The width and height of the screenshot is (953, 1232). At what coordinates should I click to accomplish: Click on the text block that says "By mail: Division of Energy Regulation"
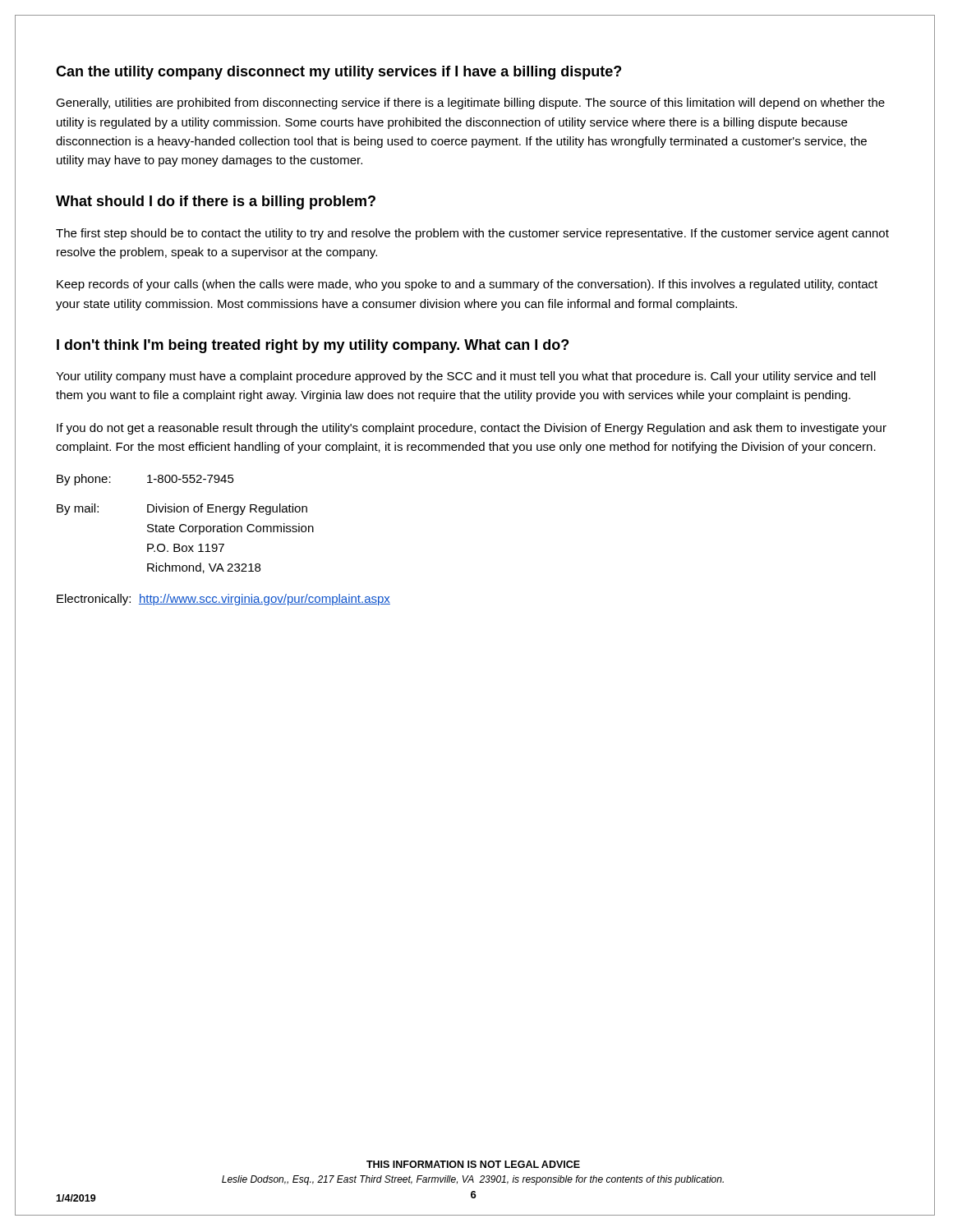pos(182,509)
